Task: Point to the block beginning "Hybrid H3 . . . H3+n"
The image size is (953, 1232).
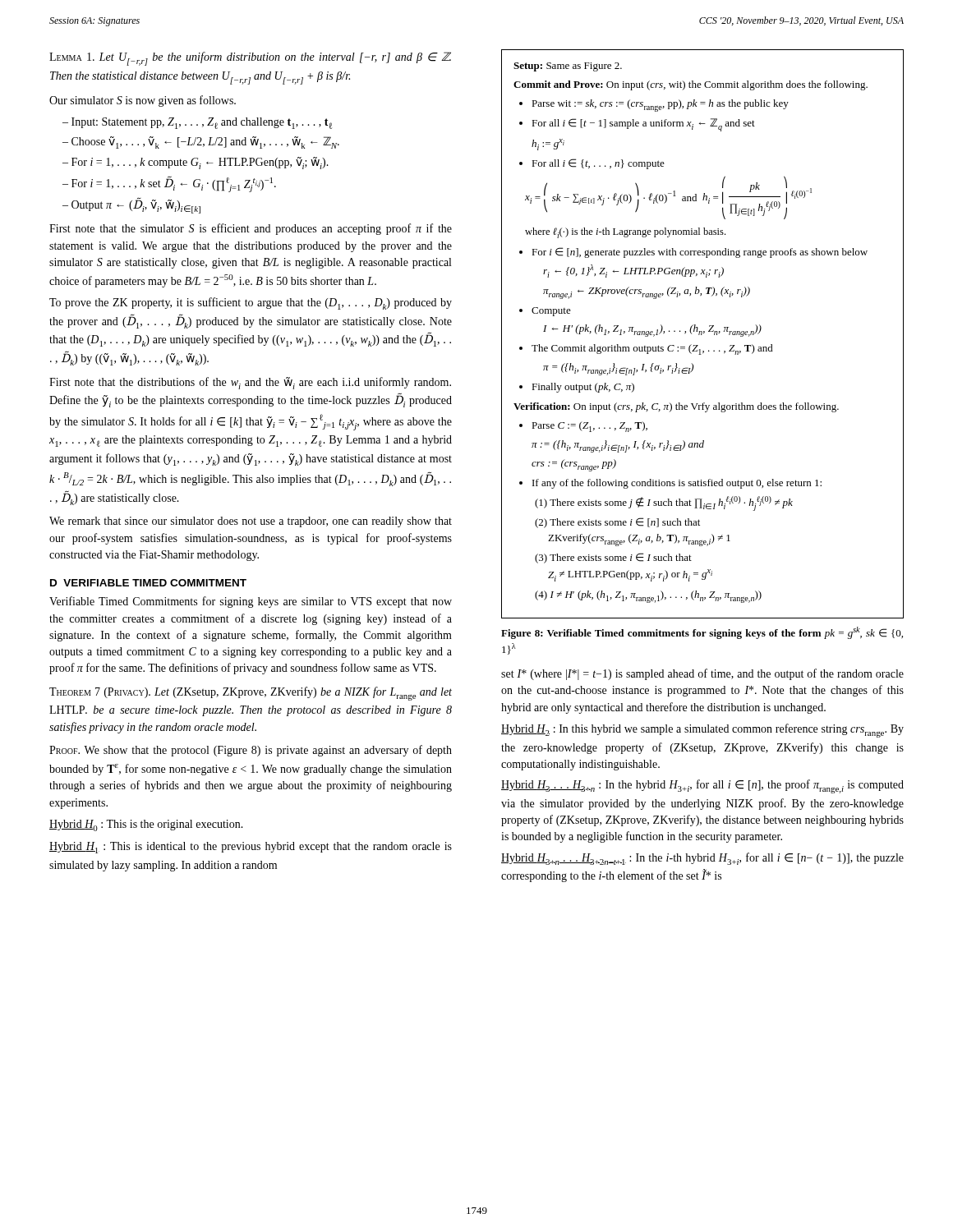Action: coord(702,811)
